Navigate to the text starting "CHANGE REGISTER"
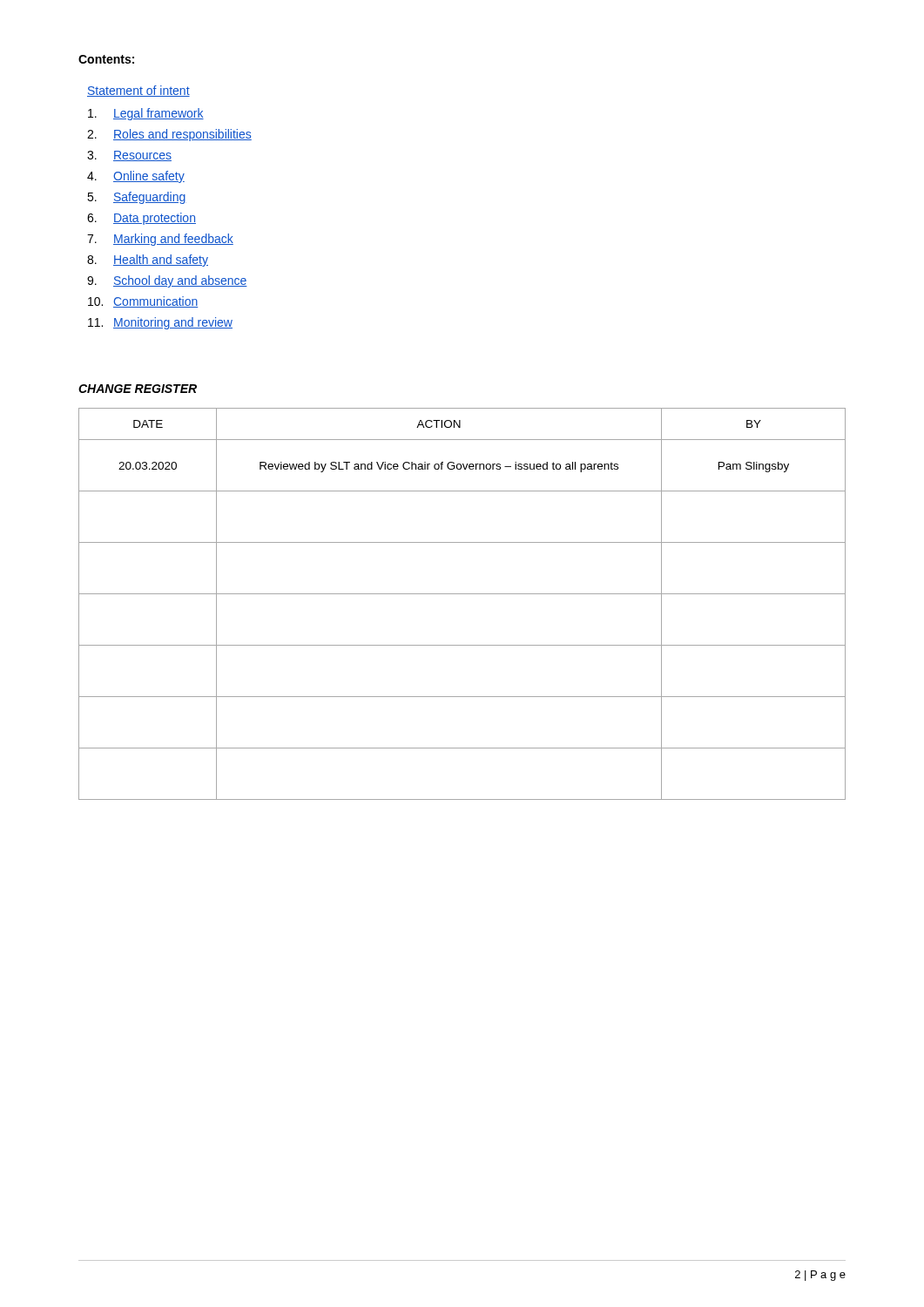 [x=138, y=389]
